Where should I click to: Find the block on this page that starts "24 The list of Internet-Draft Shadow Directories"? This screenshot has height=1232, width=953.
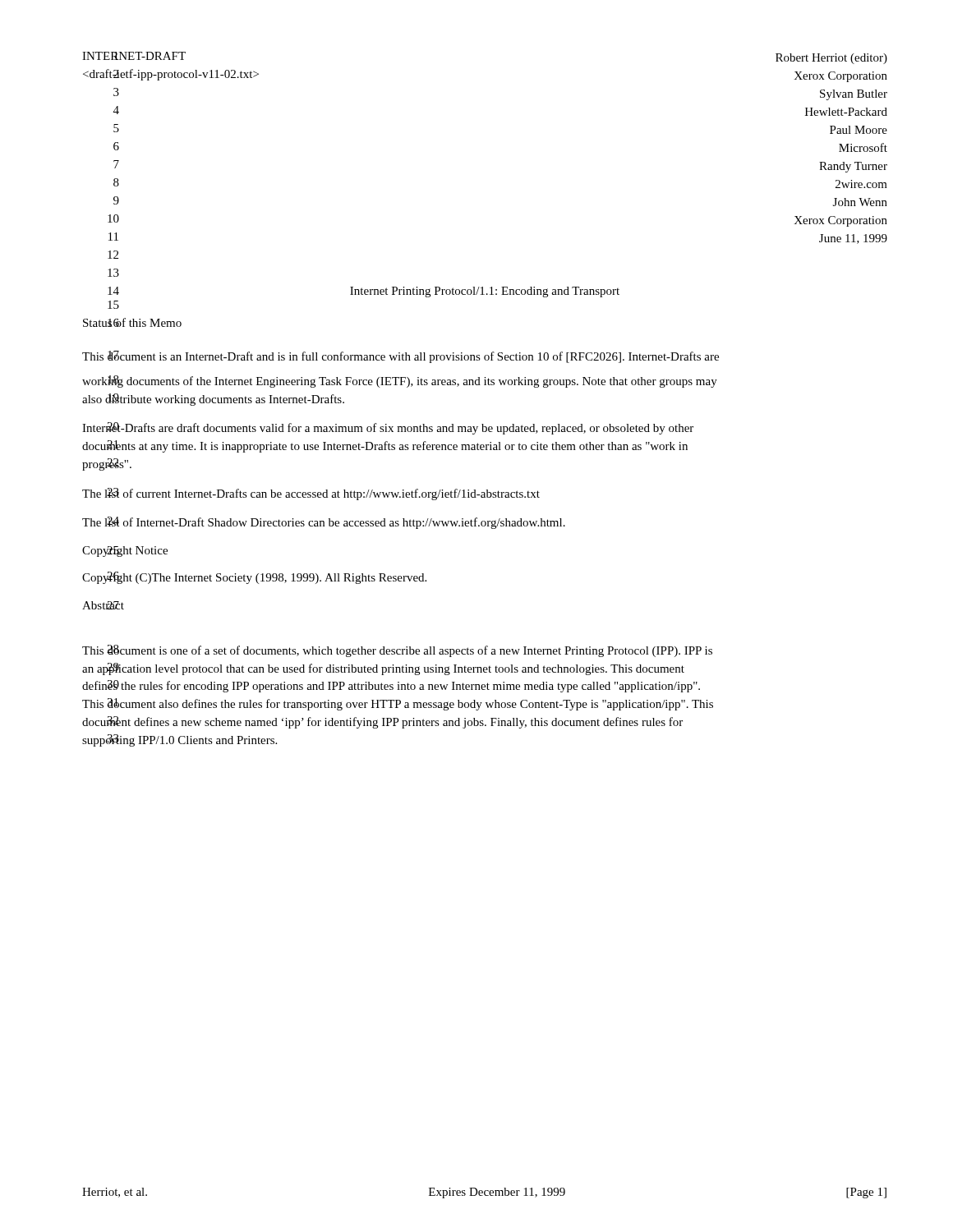[x=485, y=523]
